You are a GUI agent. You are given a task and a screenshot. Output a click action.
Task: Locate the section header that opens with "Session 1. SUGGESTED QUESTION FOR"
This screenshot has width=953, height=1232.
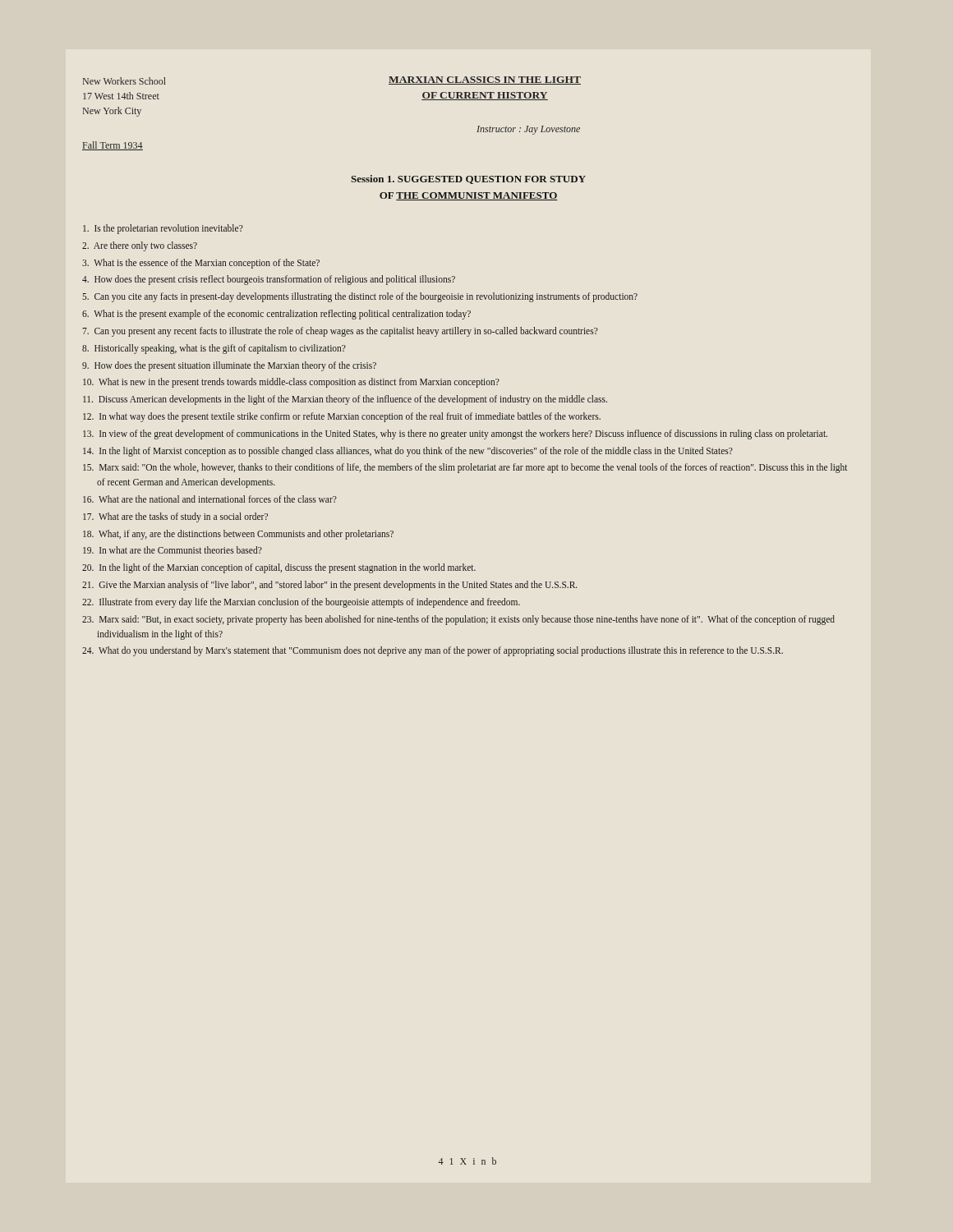click(468, 187)
